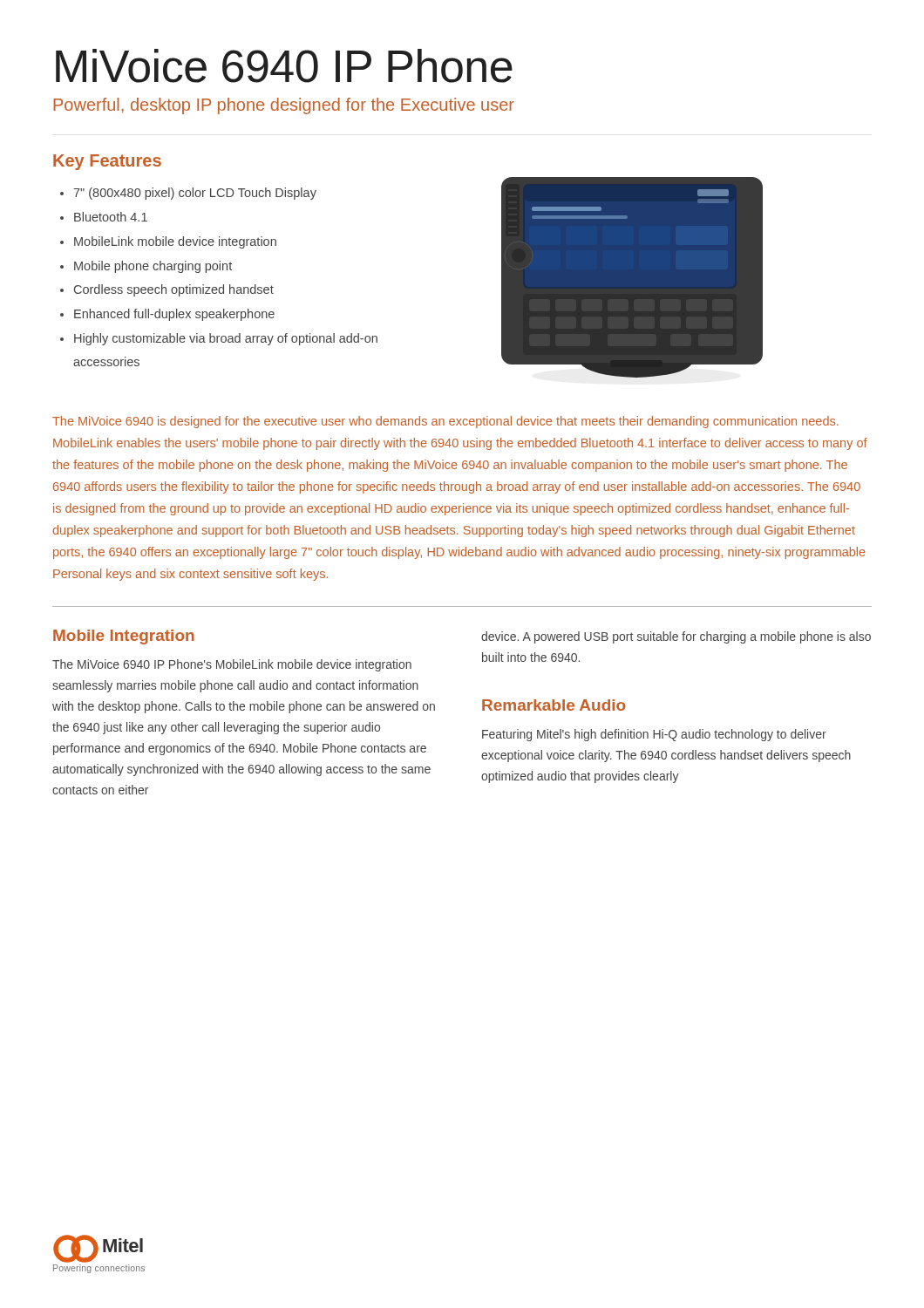Locate the text "Enhanced full-duplex speakerphone"
Image resolution: width=924 pixels, height=1308 pixels.
coord(174,314)
